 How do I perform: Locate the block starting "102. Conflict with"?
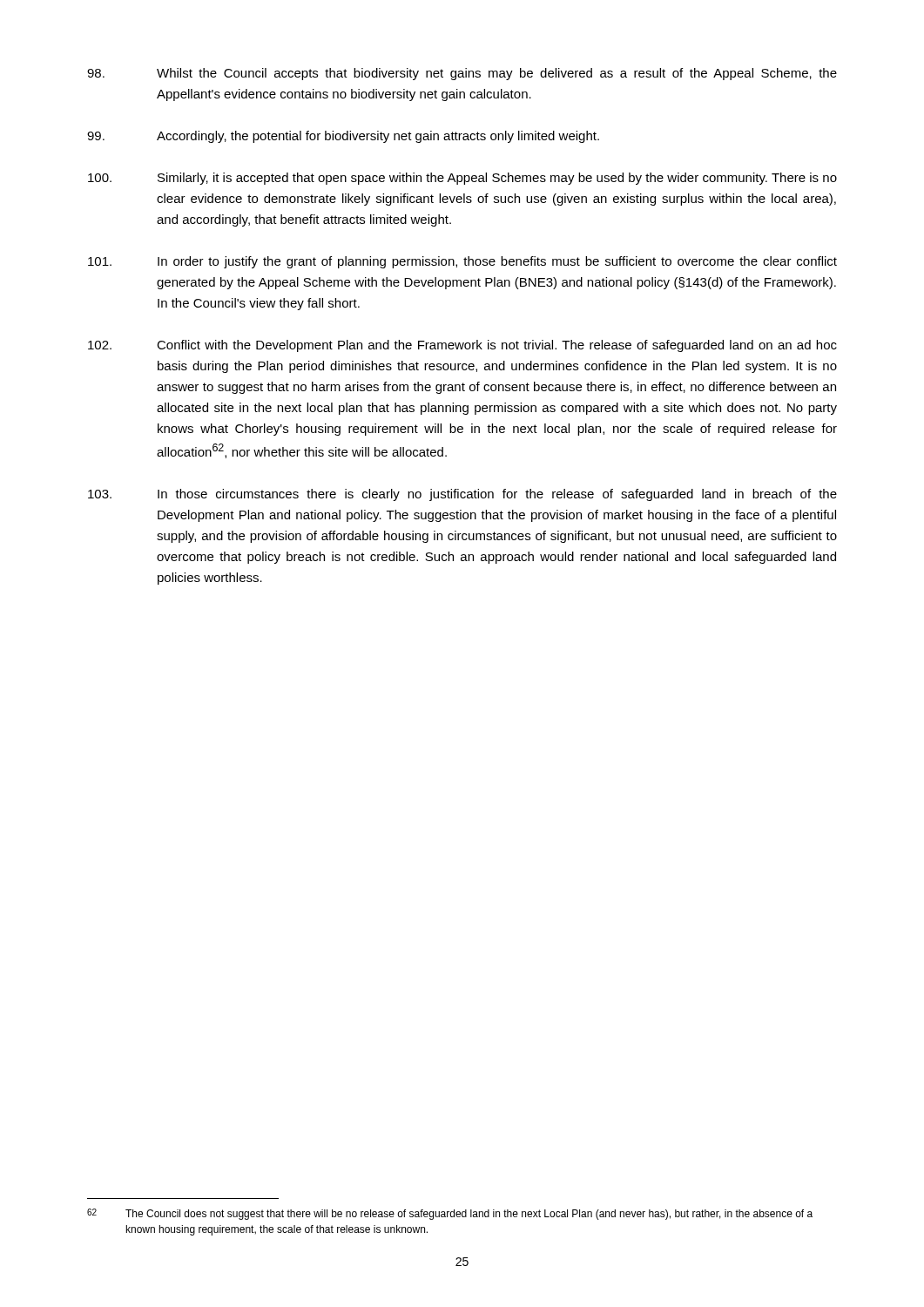[x=462, y=399]
